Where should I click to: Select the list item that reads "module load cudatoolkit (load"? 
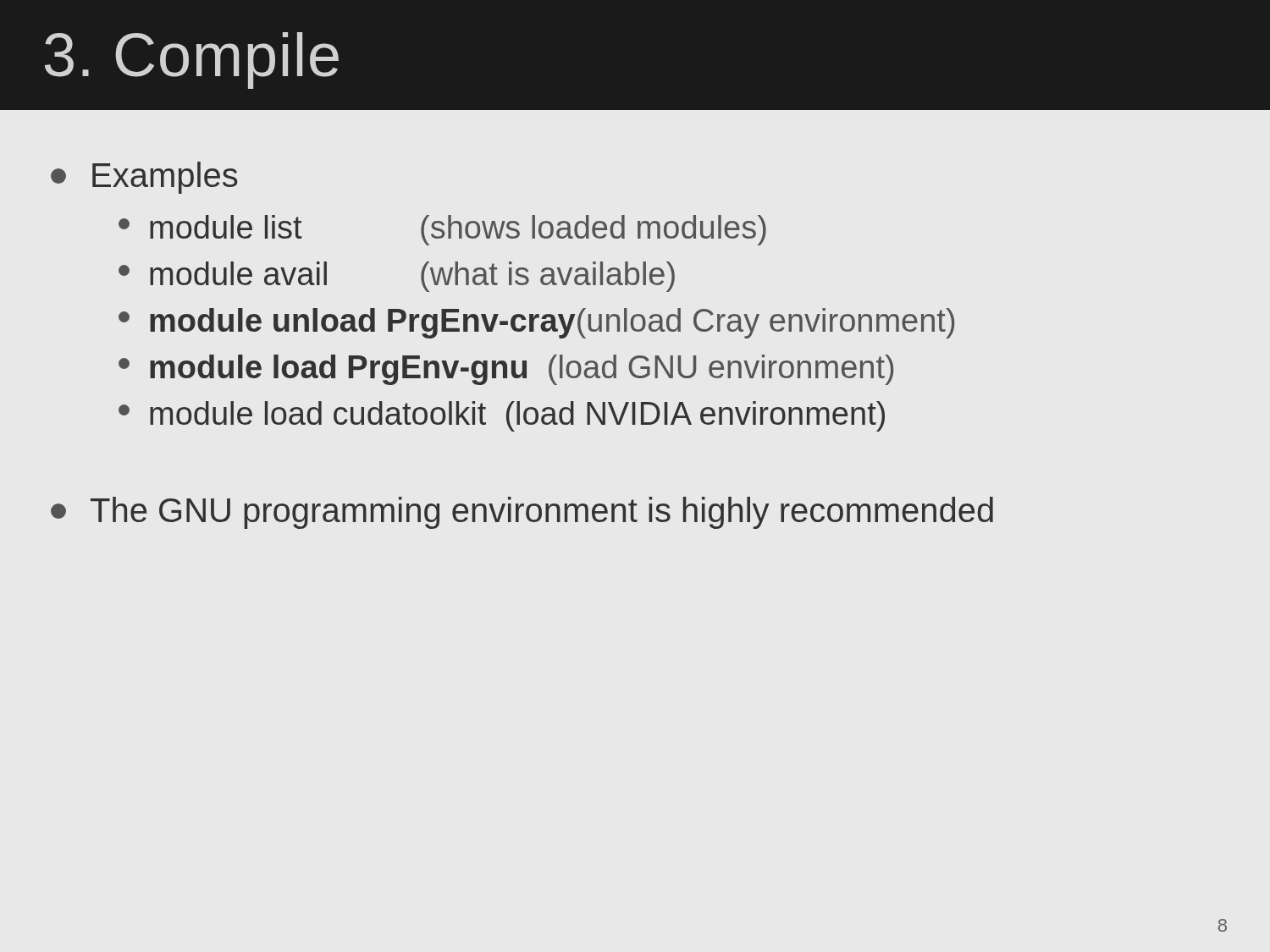click(x=503, y=414)
